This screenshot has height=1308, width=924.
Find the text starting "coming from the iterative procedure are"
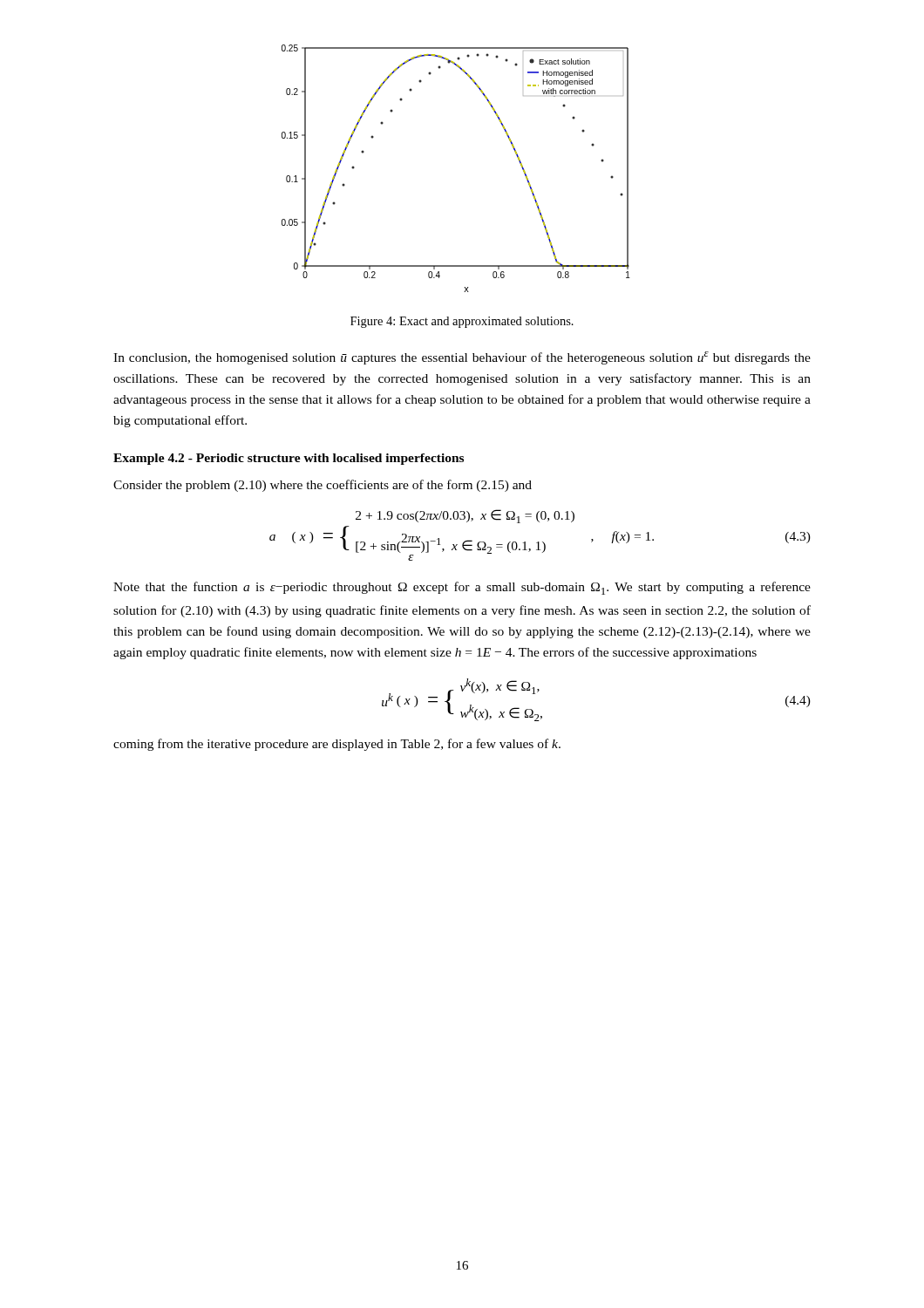[337, 743]
